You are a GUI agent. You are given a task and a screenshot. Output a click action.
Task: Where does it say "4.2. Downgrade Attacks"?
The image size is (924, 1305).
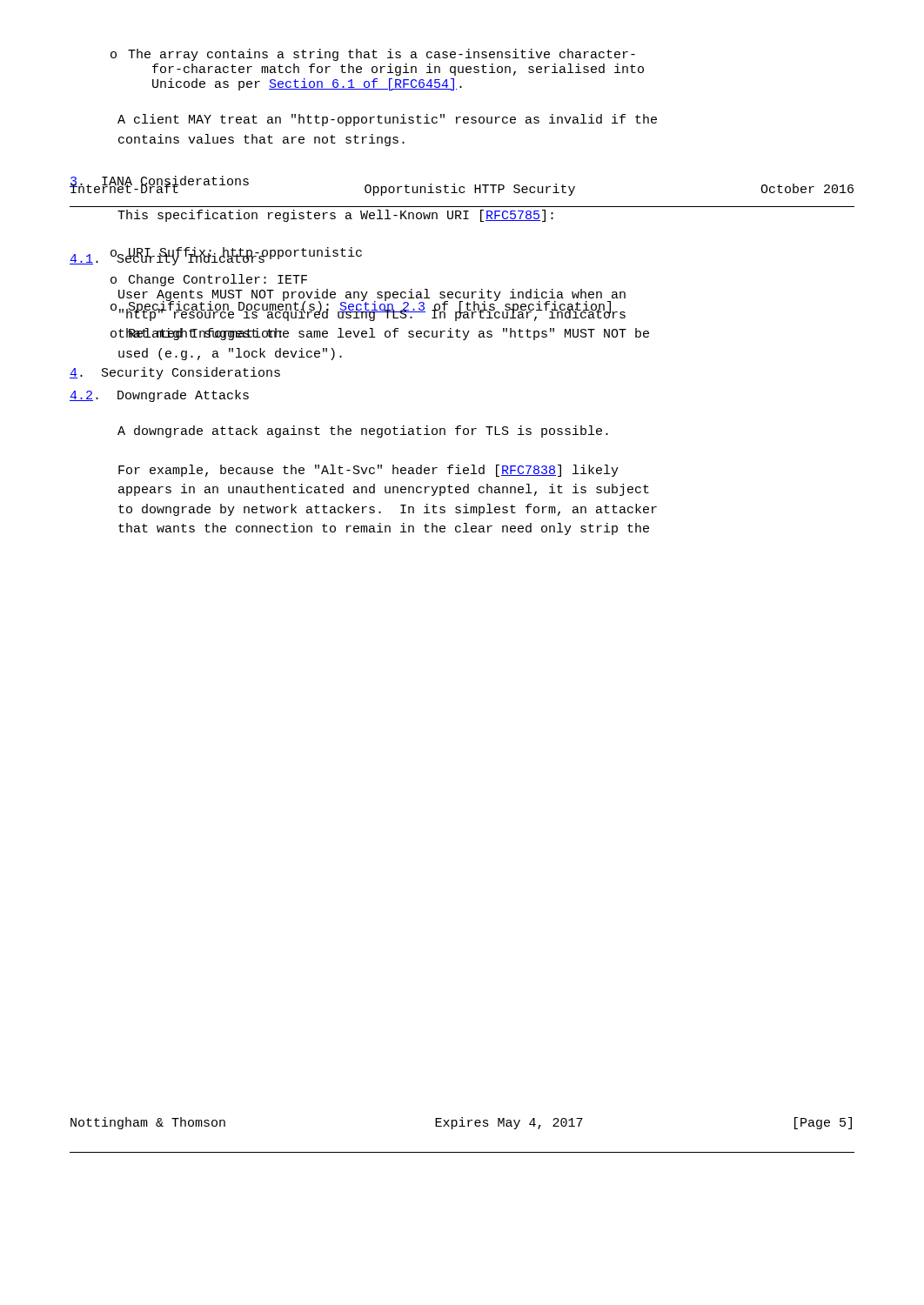click(x=160, y=396)
